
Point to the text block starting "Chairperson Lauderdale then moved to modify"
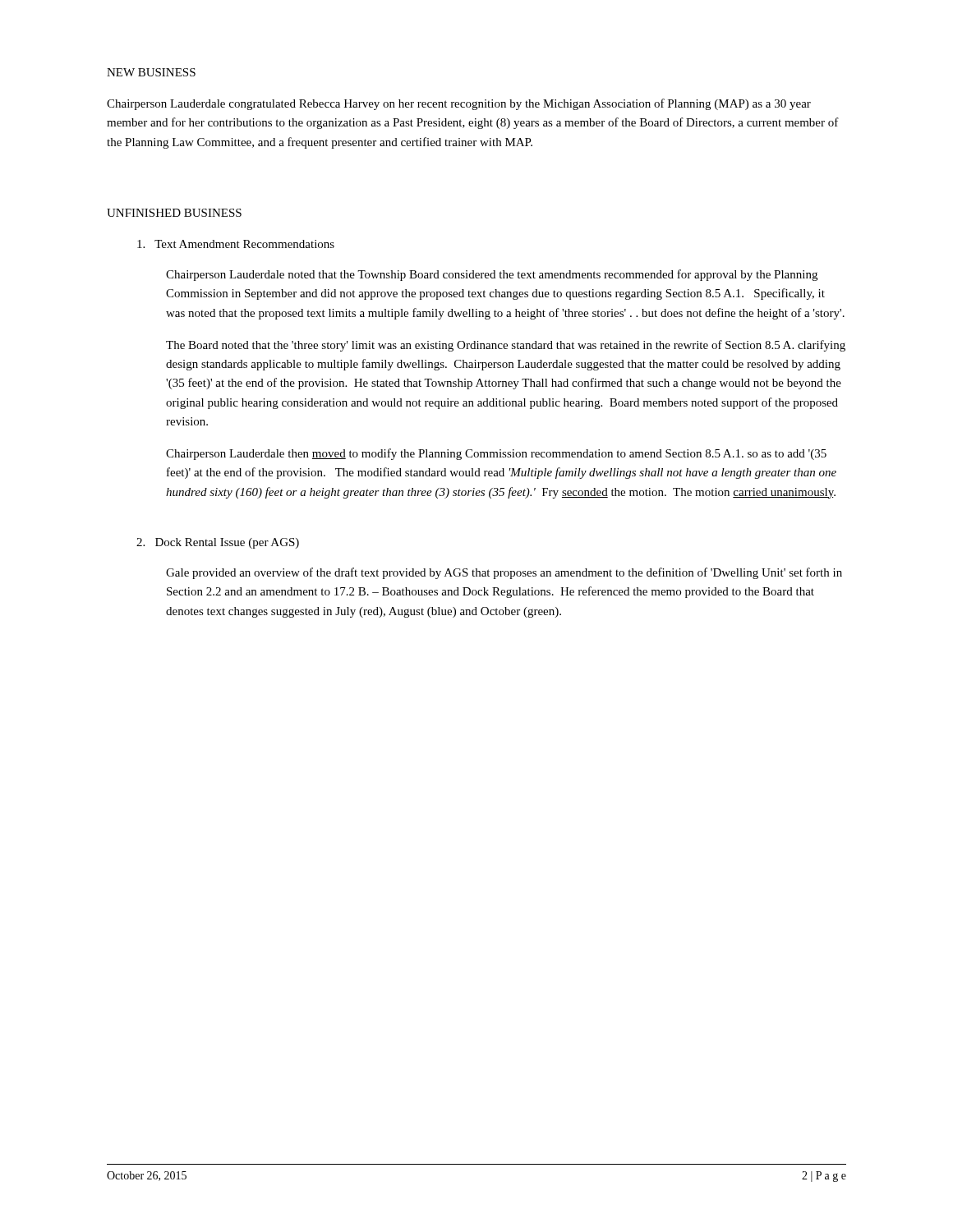506,473
